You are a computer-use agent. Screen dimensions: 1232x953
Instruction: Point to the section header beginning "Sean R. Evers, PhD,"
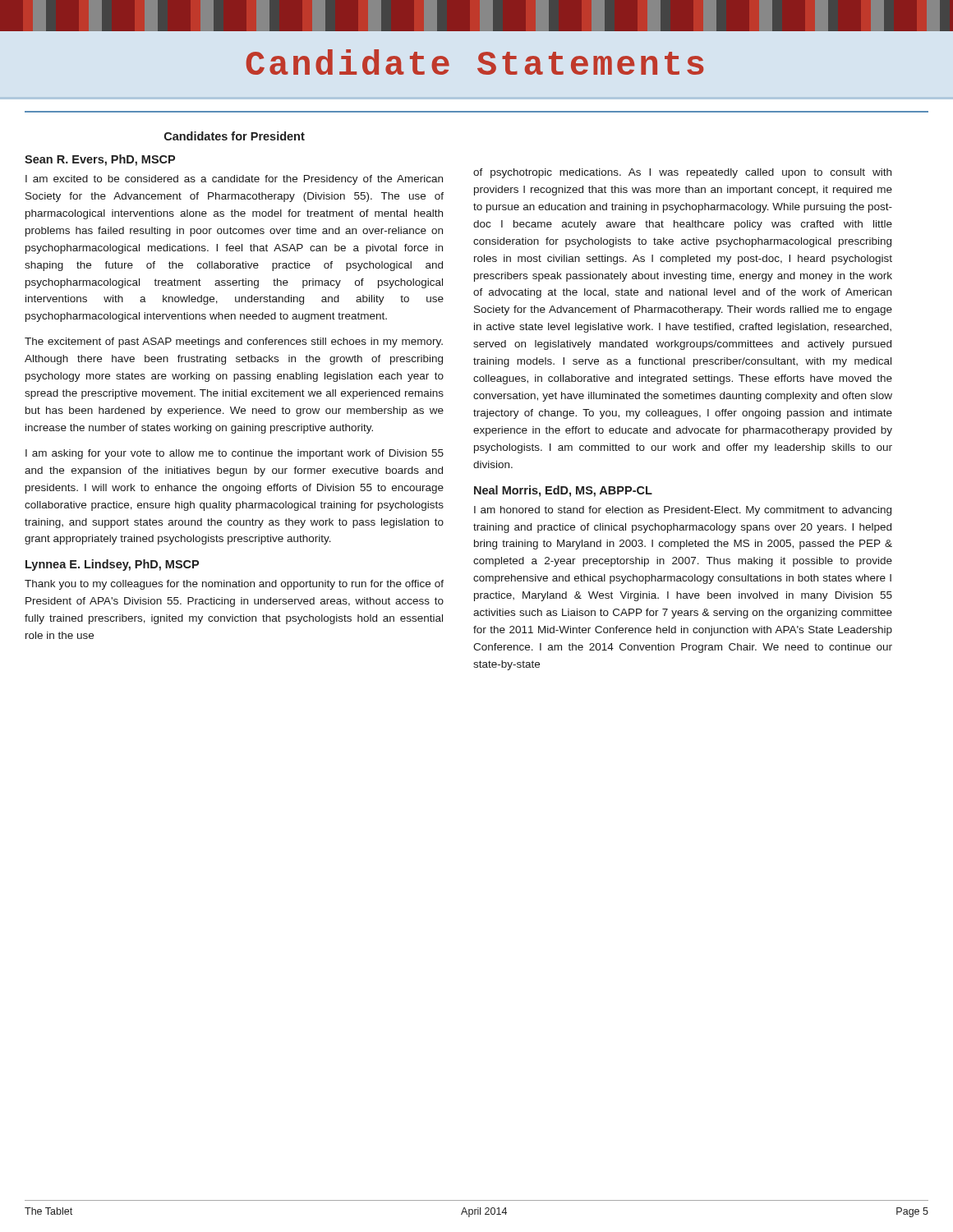[x=100, y=159]
